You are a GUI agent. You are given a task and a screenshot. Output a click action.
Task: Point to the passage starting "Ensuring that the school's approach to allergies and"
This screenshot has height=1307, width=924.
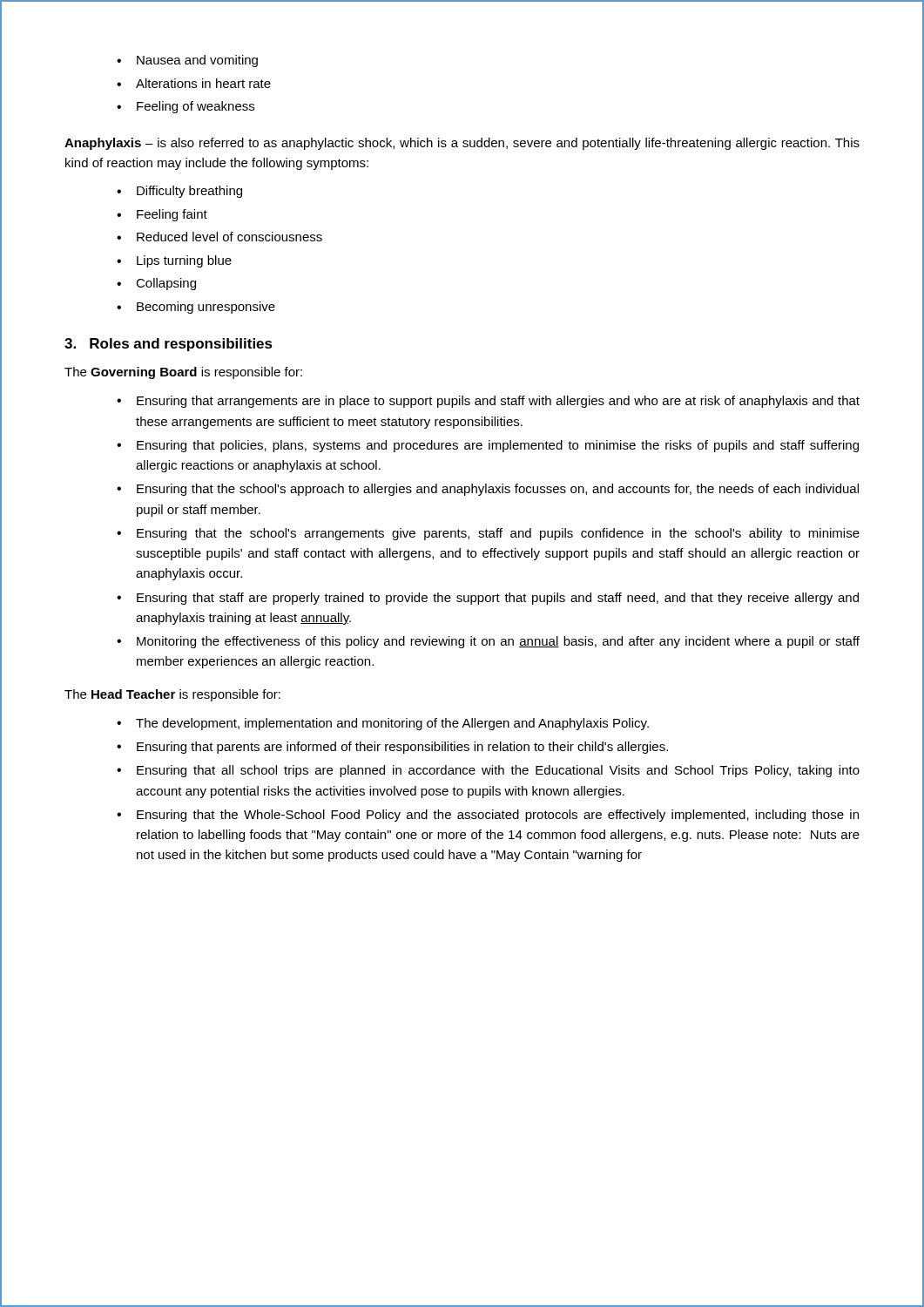(x=488, y=499)
